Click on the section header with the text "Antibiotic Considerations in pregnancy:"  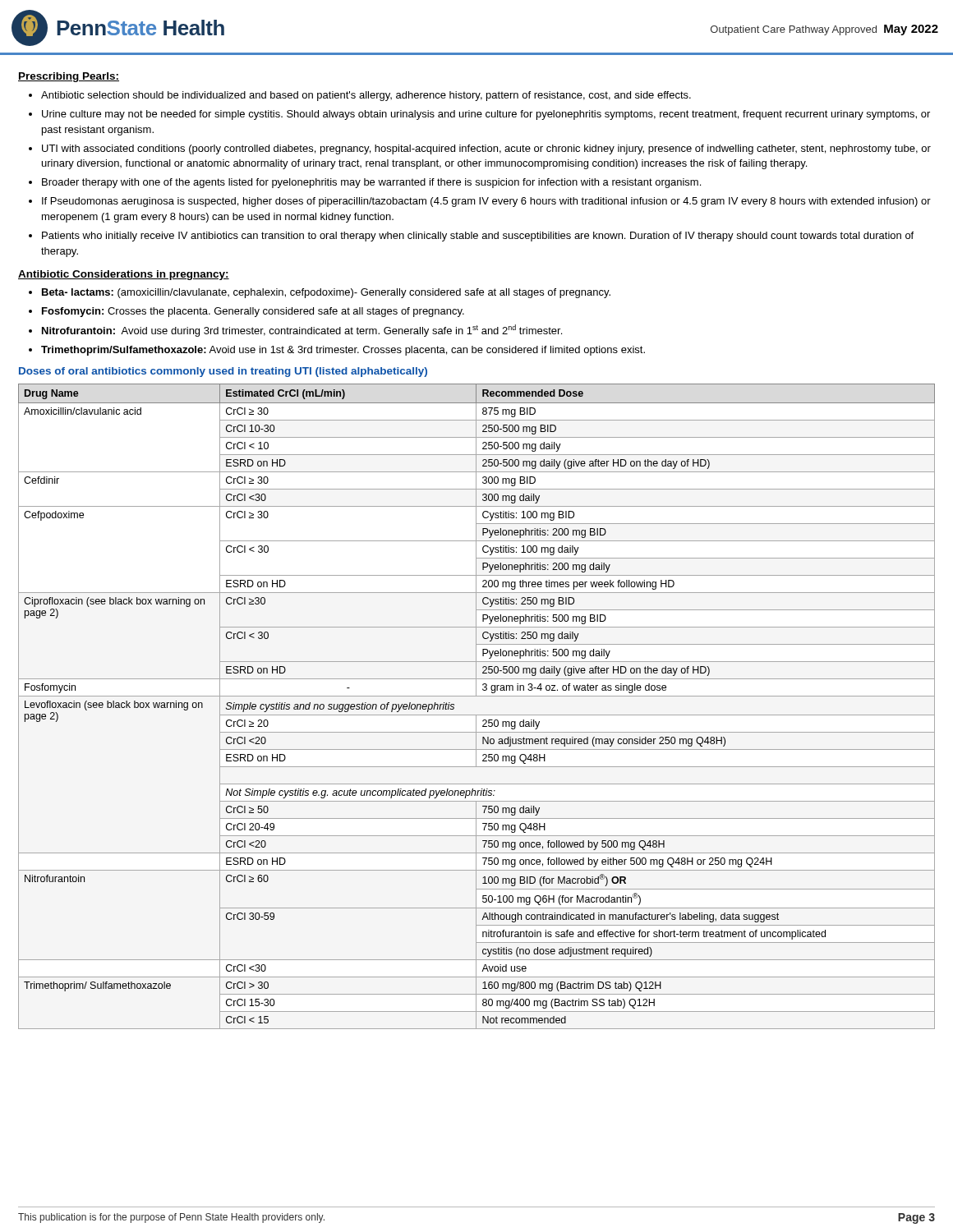tap(123, 274)
